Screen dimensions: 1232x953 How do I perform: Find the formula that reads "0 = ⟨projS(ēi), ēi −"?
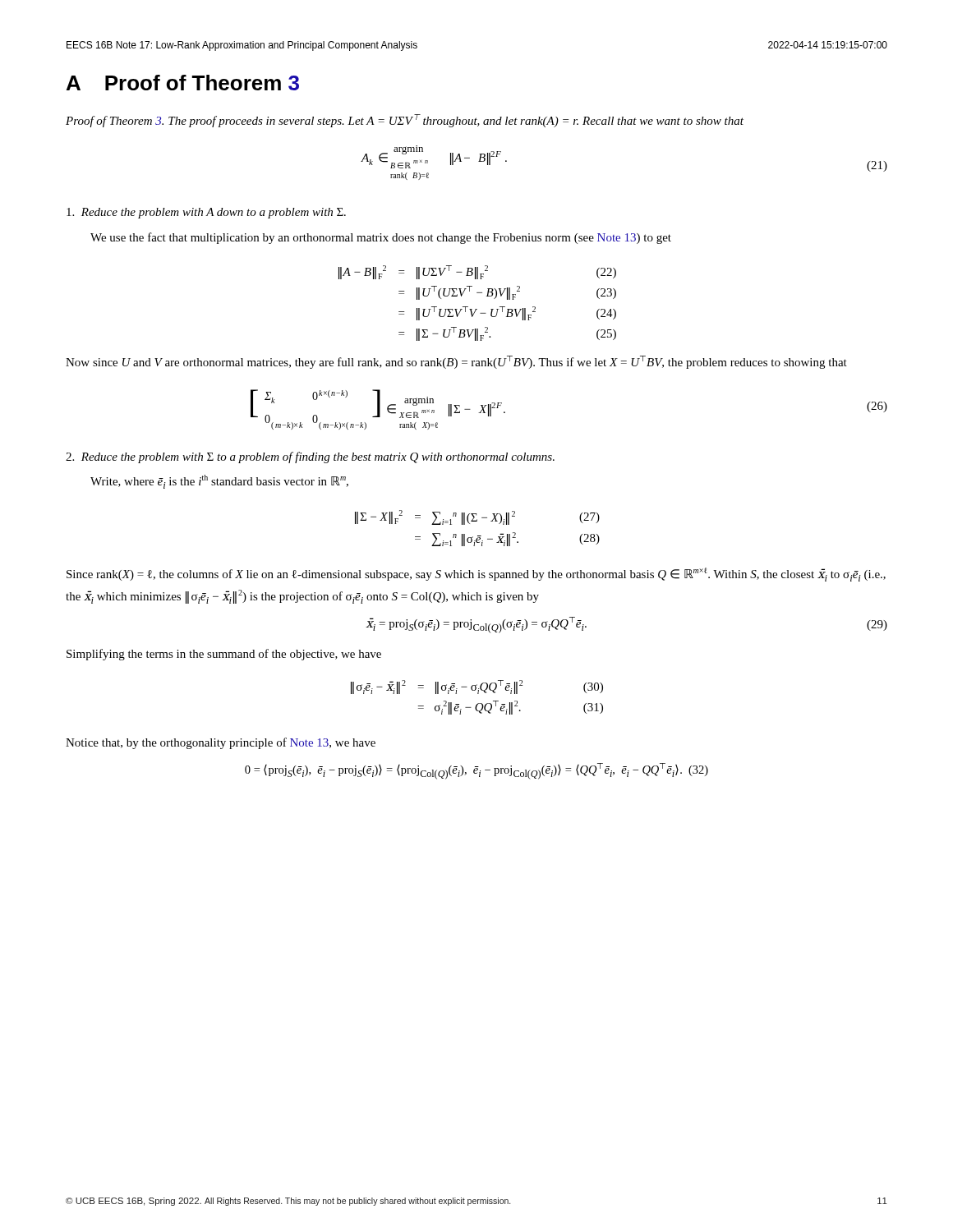(476, 770)
